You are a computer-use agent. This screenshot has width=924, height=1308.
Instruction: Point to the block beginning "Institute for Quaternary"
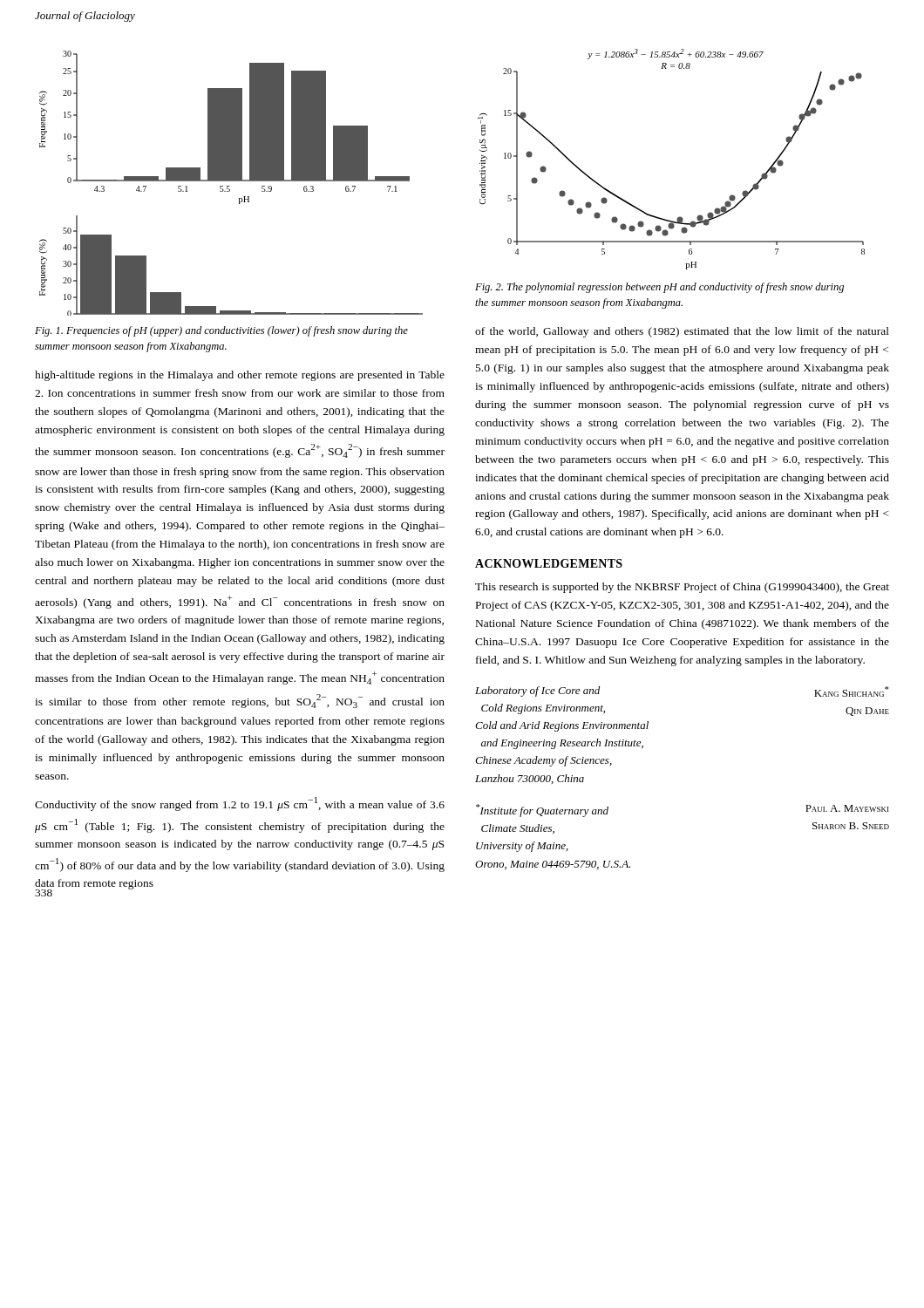543,811
